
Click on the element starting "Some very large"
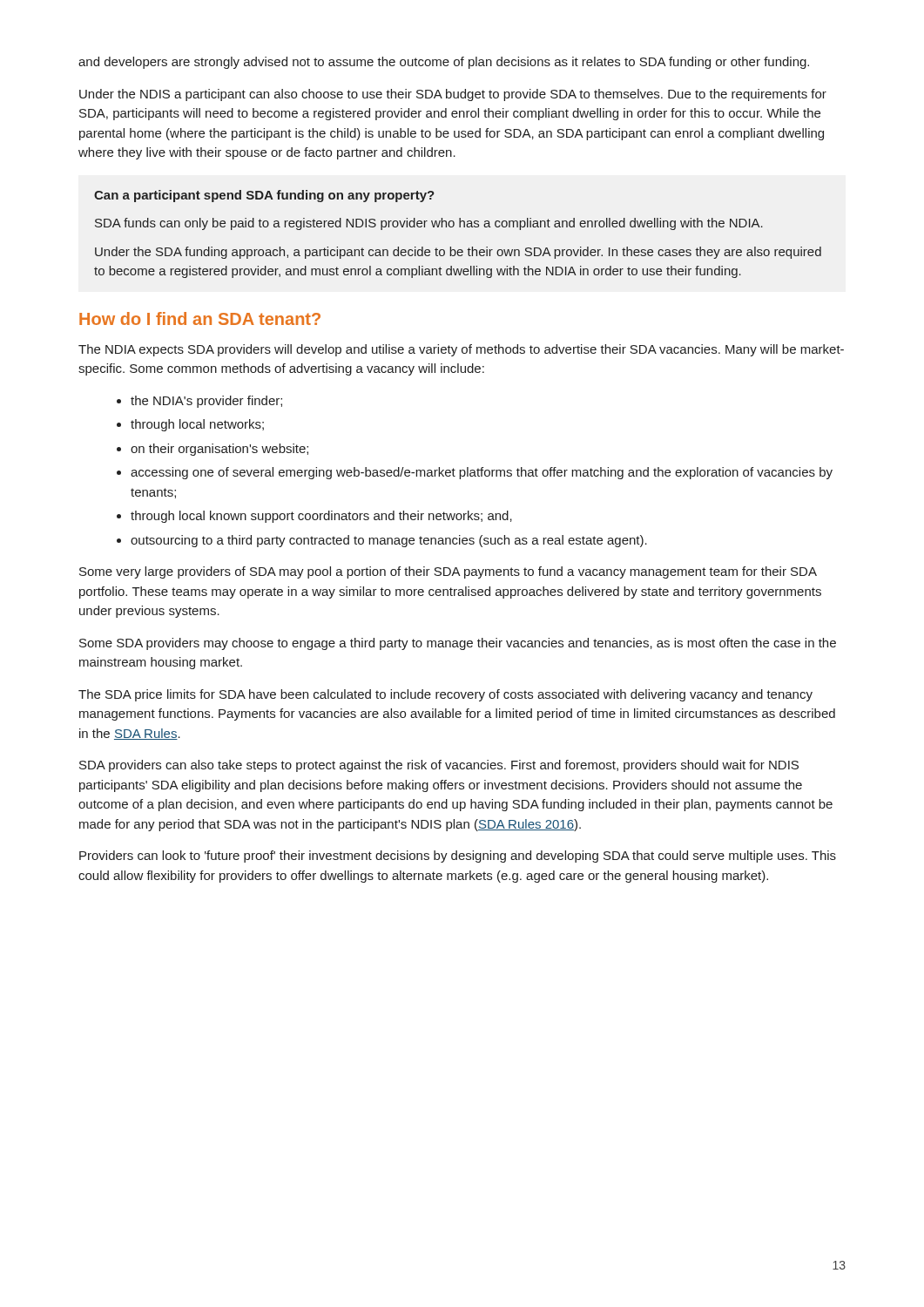point(450,591)
